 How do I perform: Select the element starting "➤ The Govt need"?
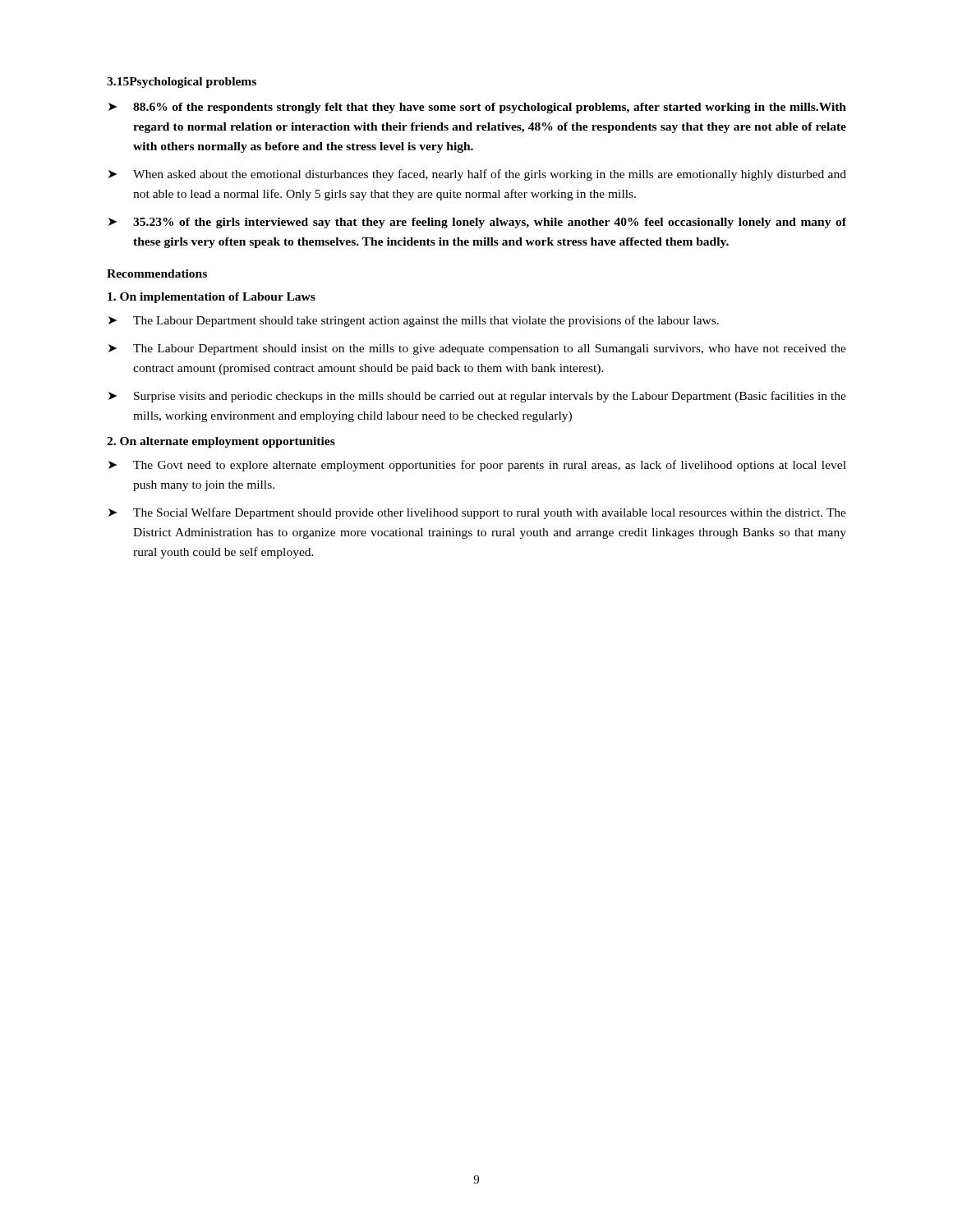[x=476, y=475]
